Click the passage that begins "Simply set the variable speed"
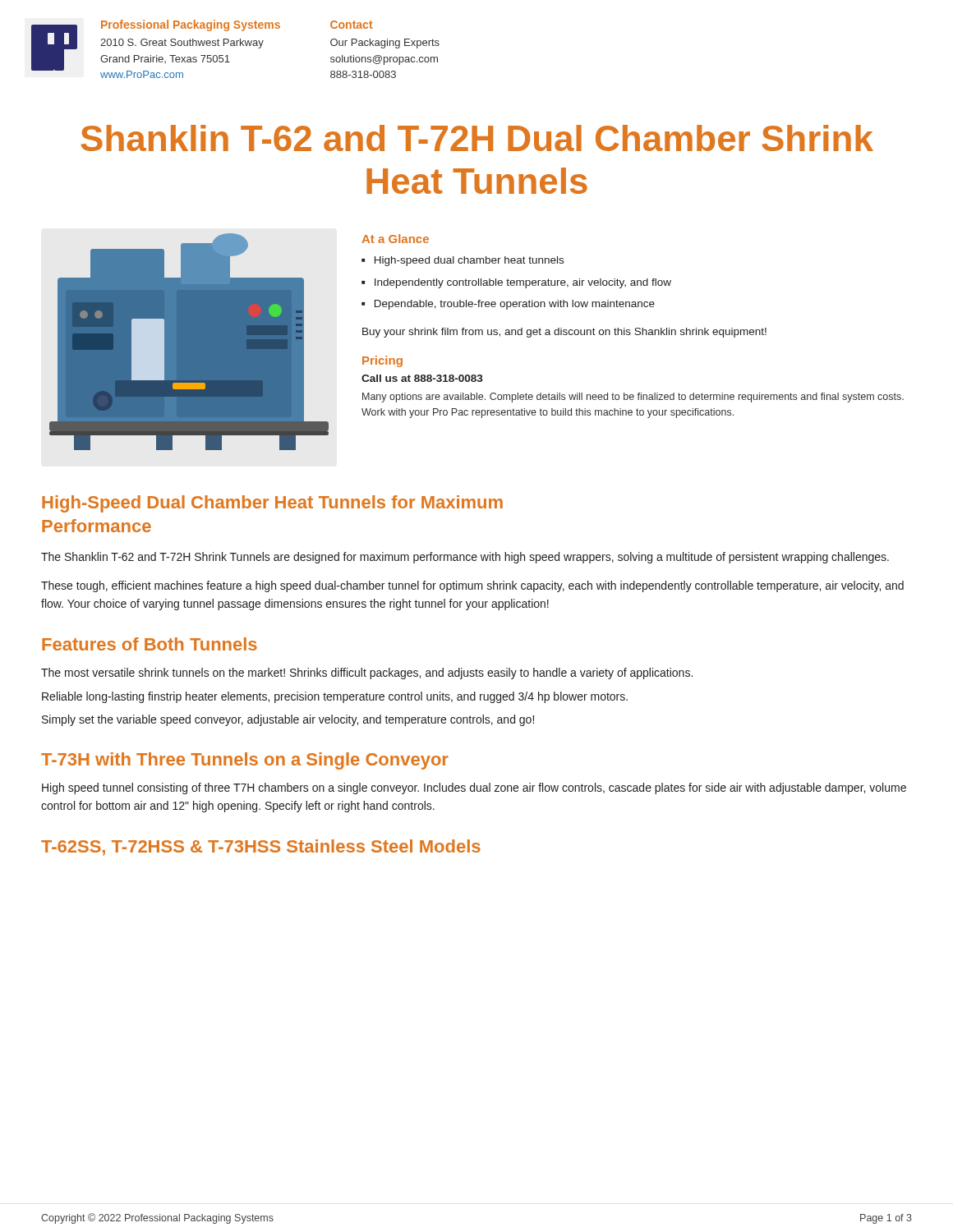This screenshot has width=953, height=1232. [288, 720]
